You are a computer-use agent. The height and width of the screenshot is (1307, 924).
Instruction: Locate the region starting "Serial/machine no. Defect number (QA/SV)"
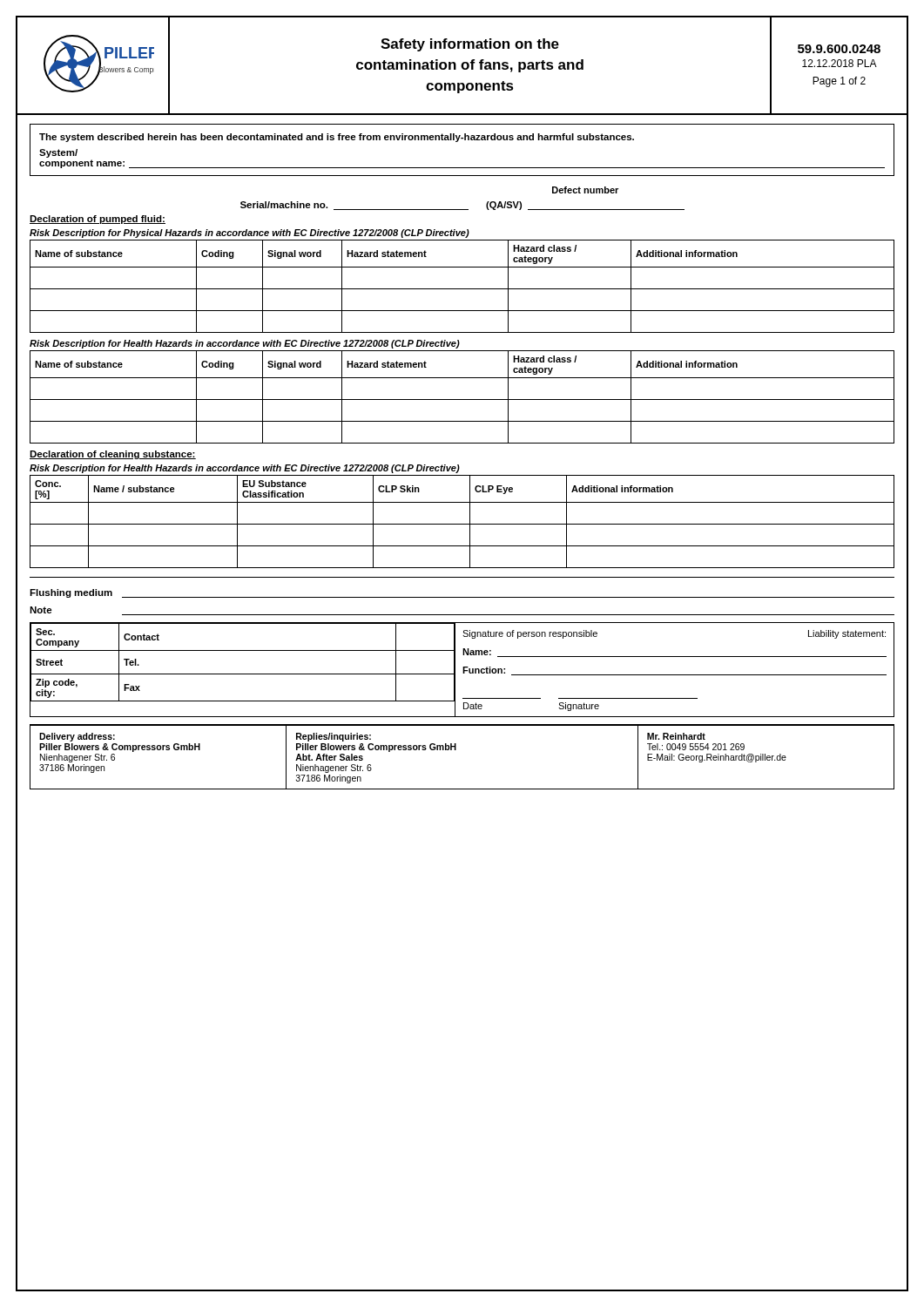585,190
